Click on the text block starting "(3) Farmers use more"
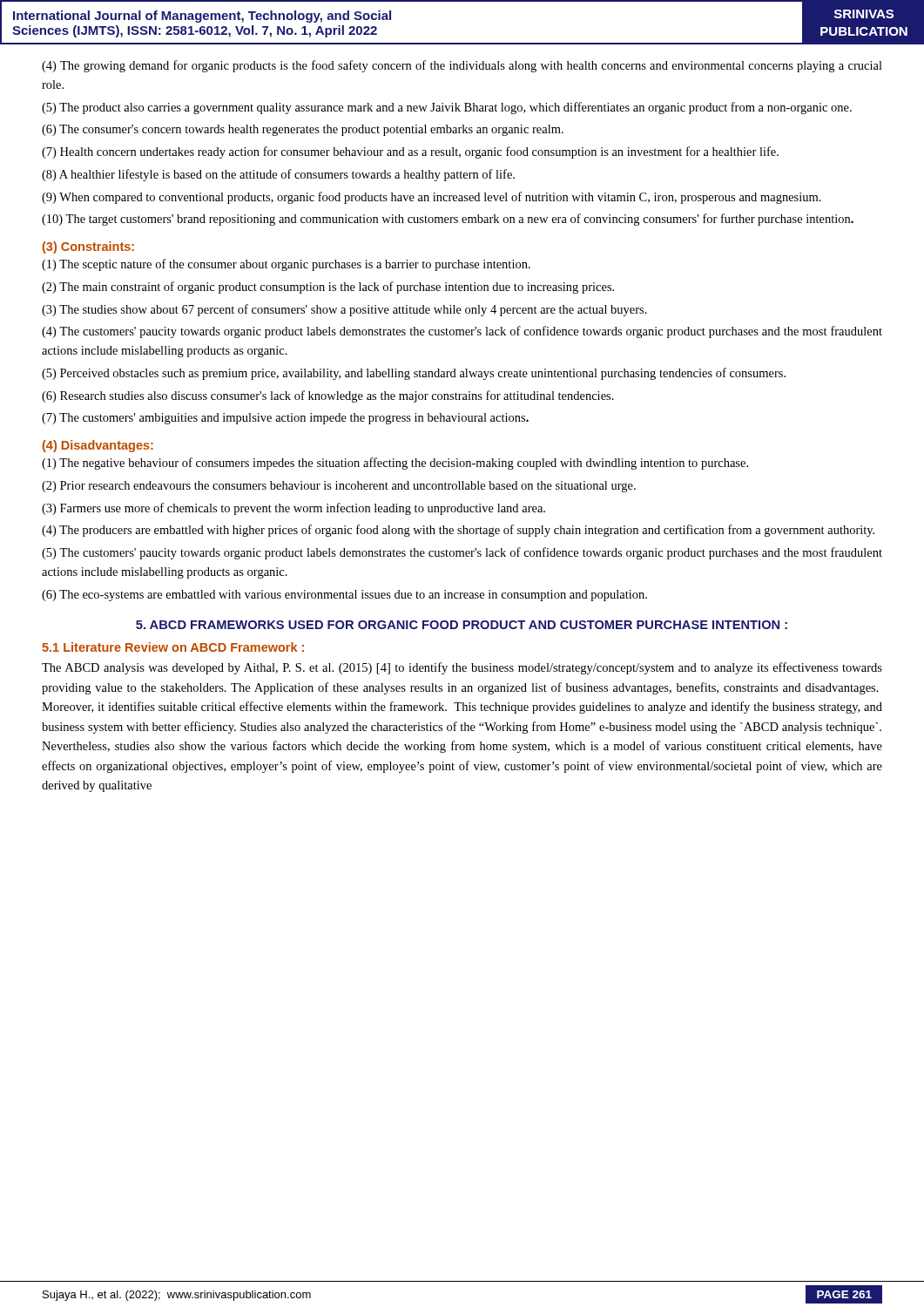This screenshot has height=1307, width=924. tap(462, 508)
